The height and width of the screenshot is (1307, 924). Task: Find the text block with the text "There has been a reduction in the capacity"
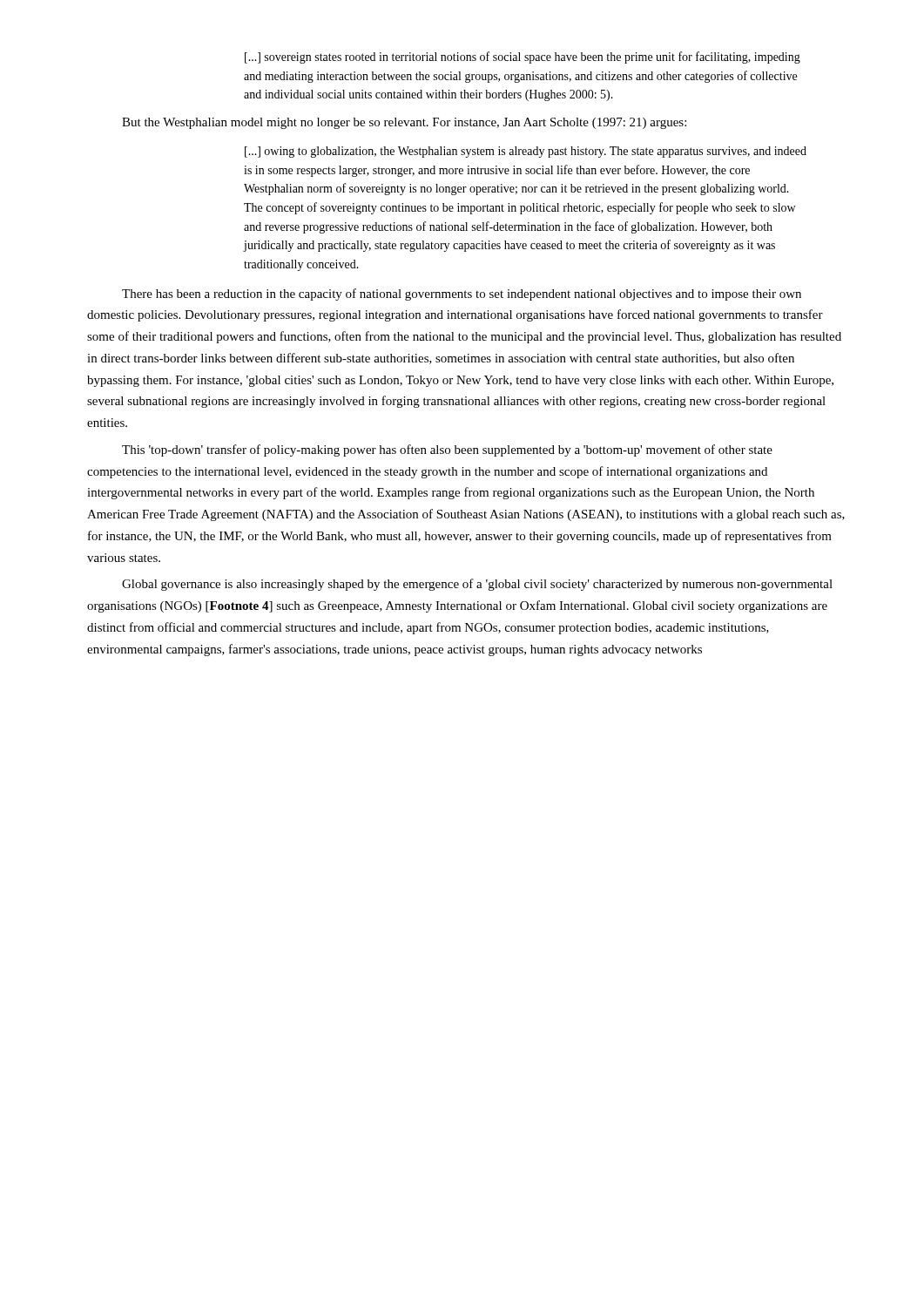[x=466, y=358]
